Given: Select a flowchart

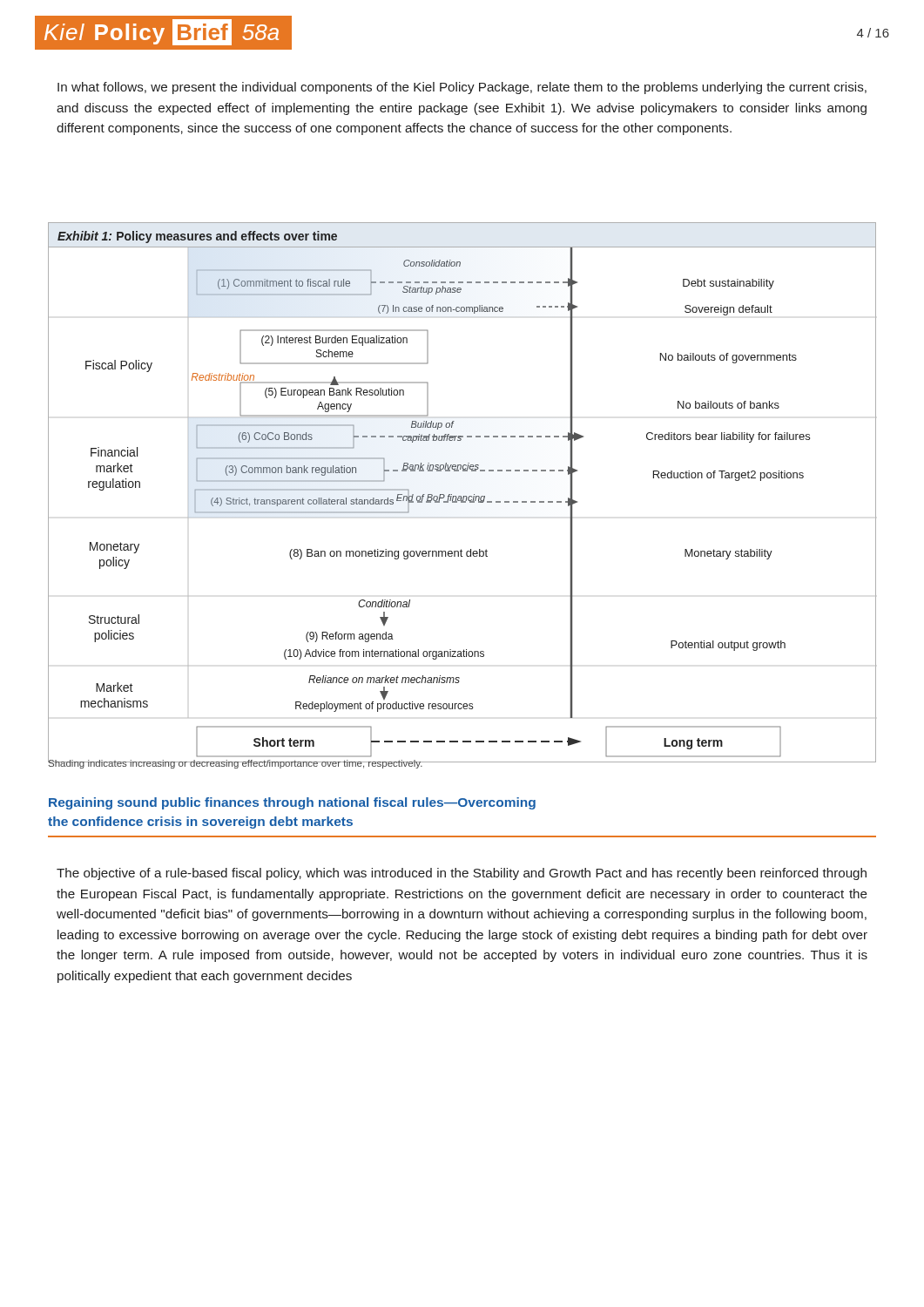Looking at the screenshot, I should [x=462, y=492].
